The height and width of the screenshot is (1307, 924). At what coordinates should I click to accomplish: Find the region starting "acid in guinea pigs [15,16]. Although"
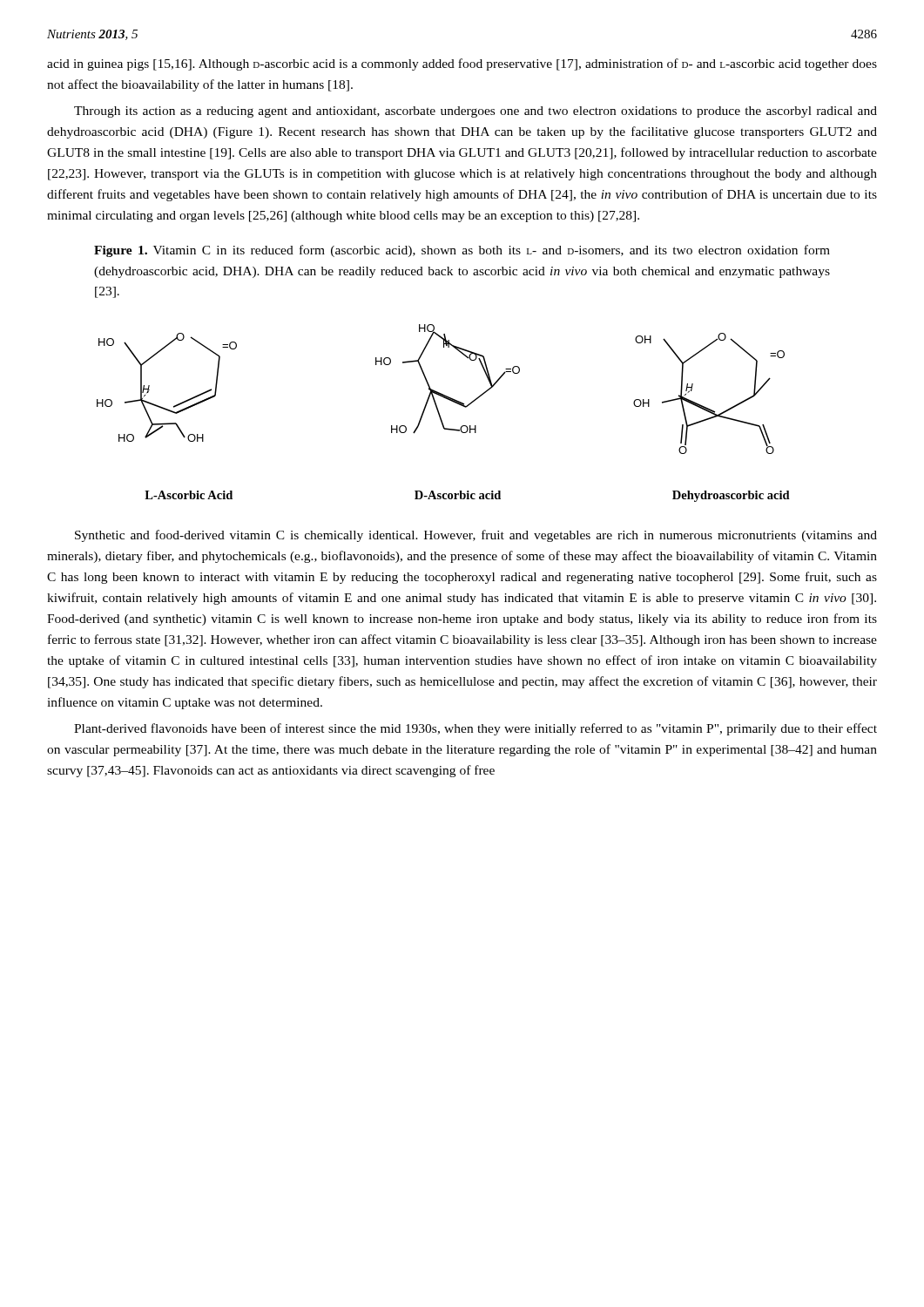(462, 74)
